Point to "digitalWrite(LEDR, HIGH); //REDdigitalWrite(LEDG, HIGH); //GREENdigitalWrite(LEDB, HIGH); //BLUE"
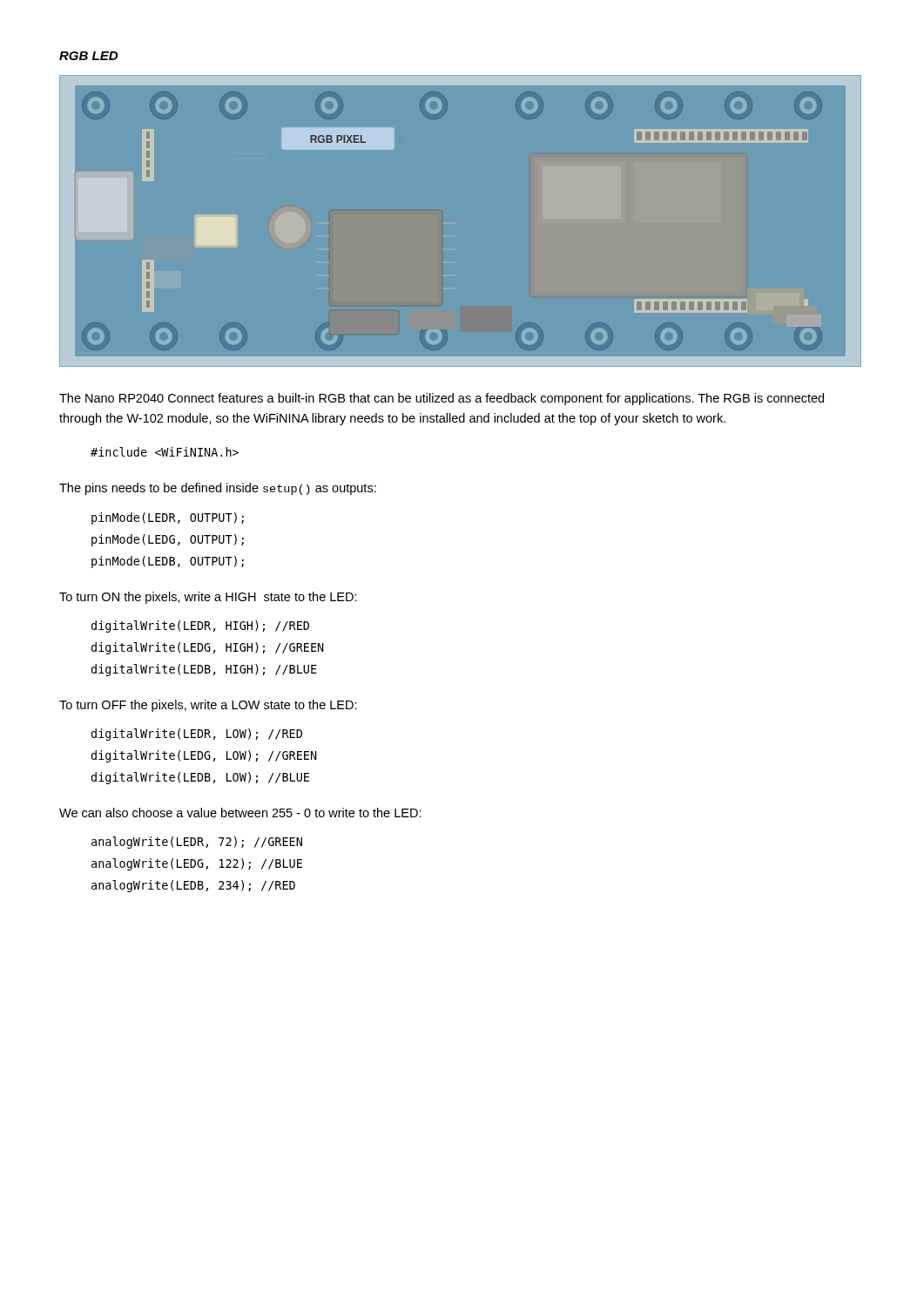Image resolution: width=924 pixels, height=1307 pixels. 207,647
